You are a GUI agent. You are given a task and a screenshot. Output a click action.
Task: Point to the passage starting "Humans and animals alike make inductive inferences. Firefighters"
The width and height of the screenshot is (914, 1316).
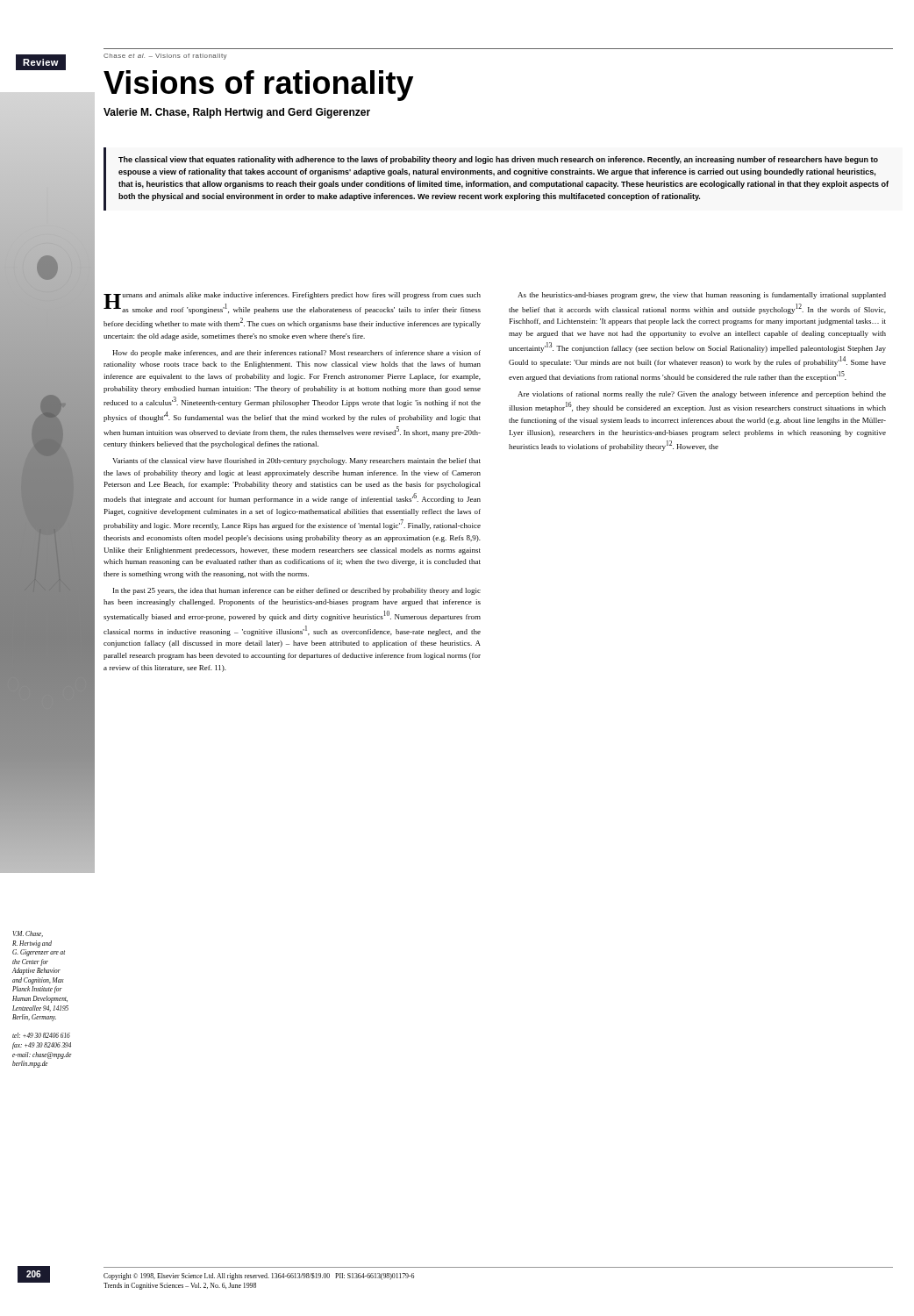[292, 315]
